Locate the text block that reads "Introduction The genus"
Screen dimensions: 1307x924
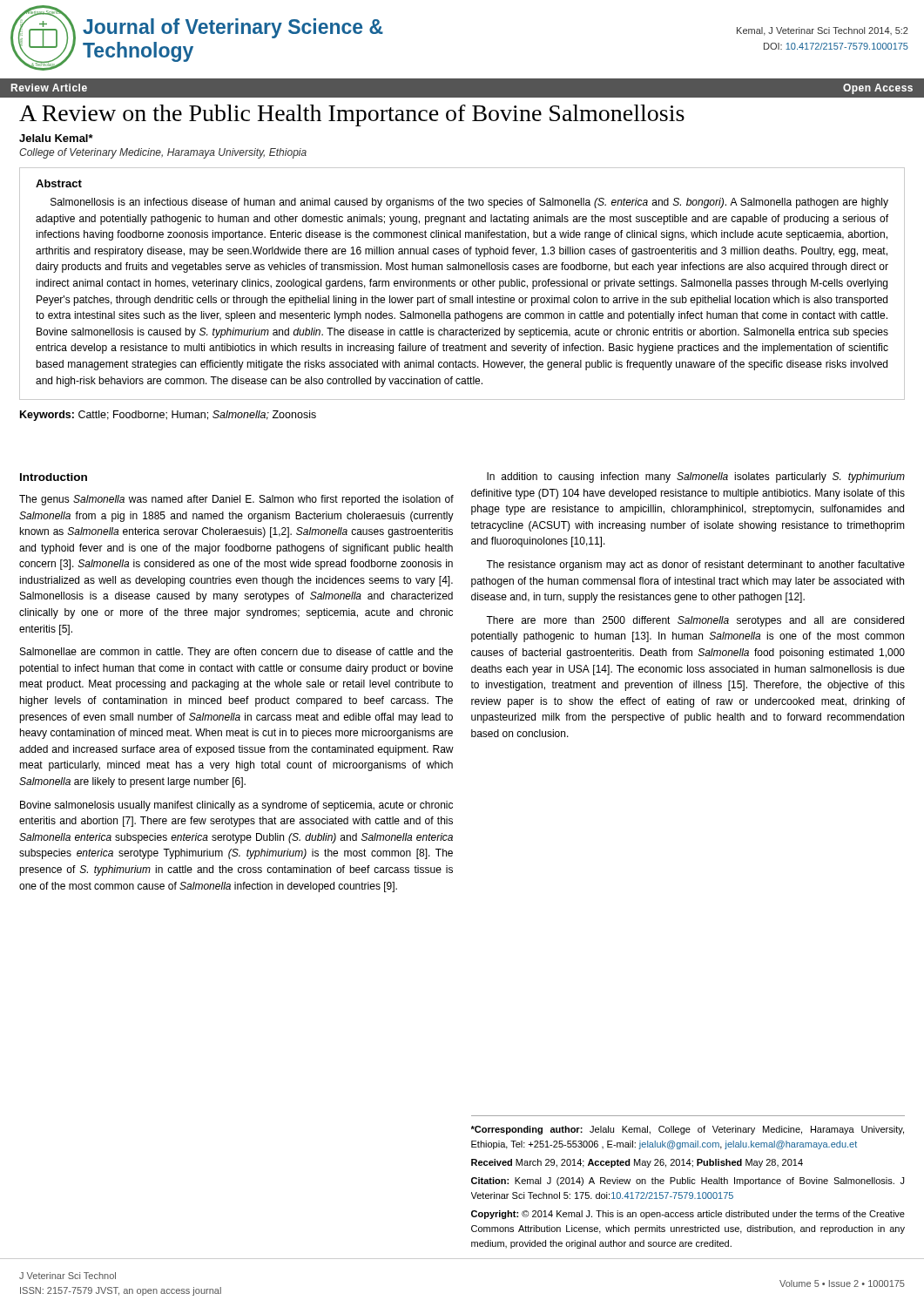[x=236, y=681]
